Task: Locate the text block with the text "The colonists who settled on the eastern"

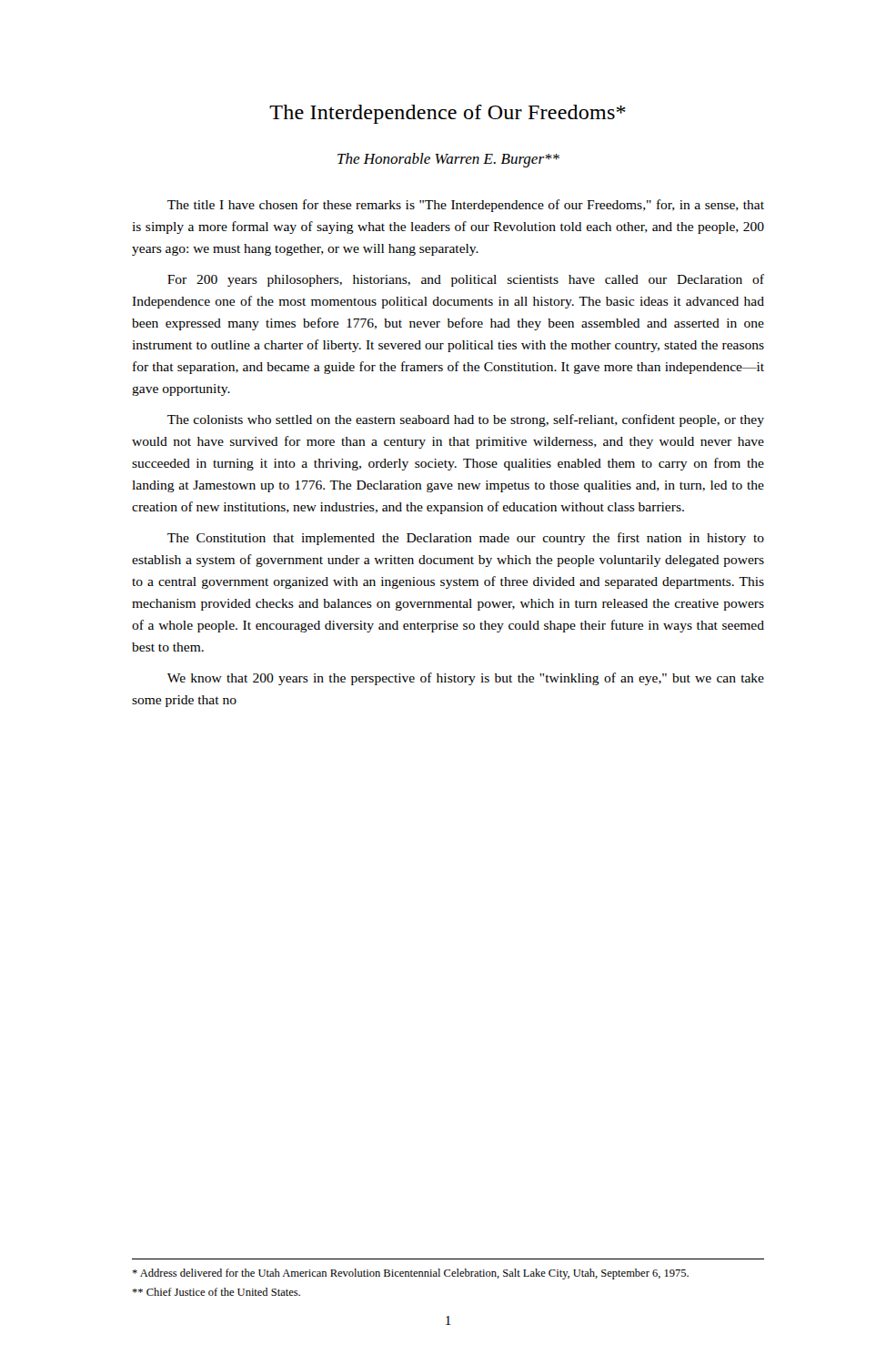Action: [x=448, y=463]
